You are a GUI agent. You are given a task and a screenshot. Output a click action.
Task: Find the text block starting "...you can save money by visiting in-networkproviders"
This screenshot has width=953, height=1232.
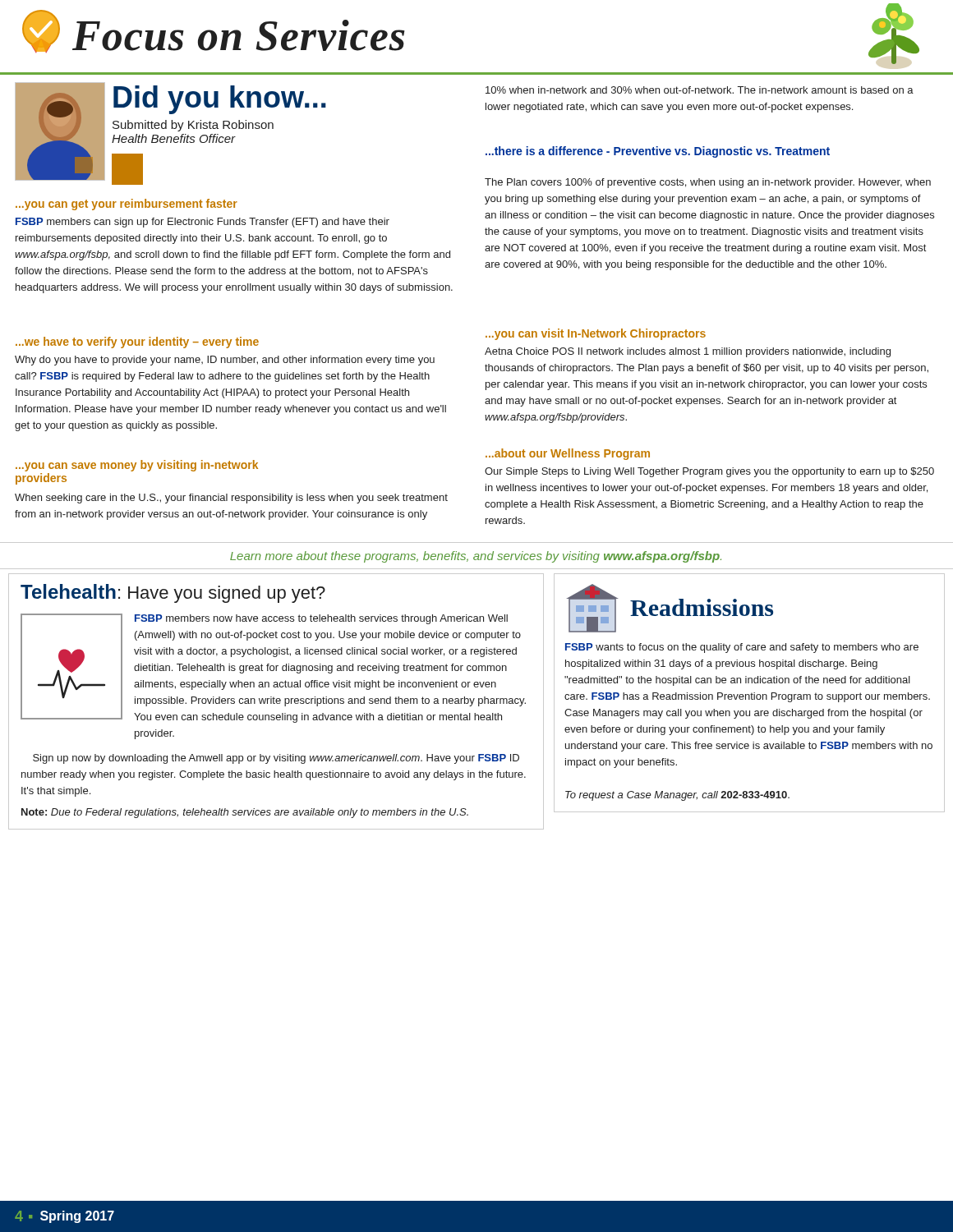point(237,471)
